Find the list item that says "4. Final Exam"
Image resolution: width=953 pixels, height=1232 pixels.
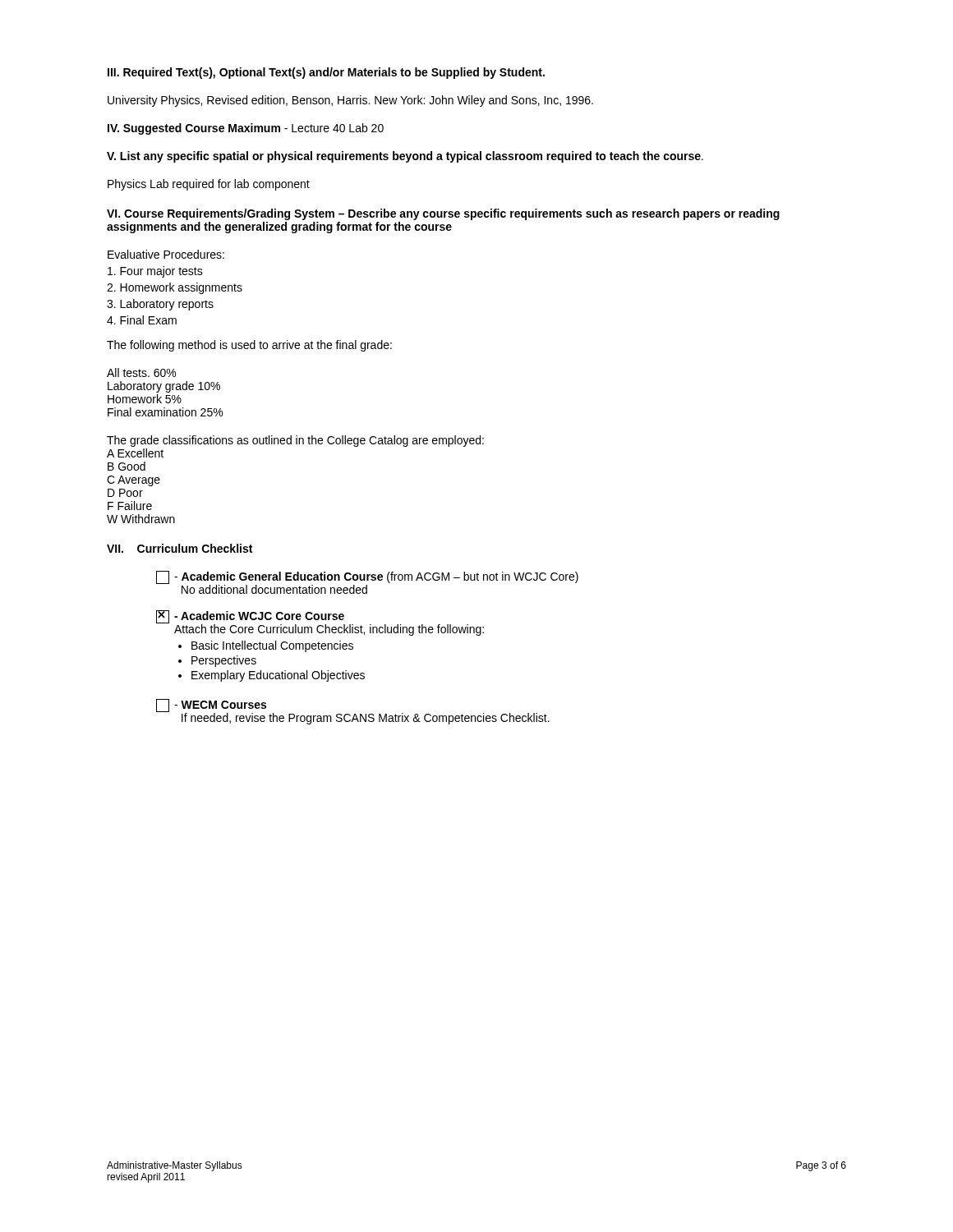tap(142, 320)
